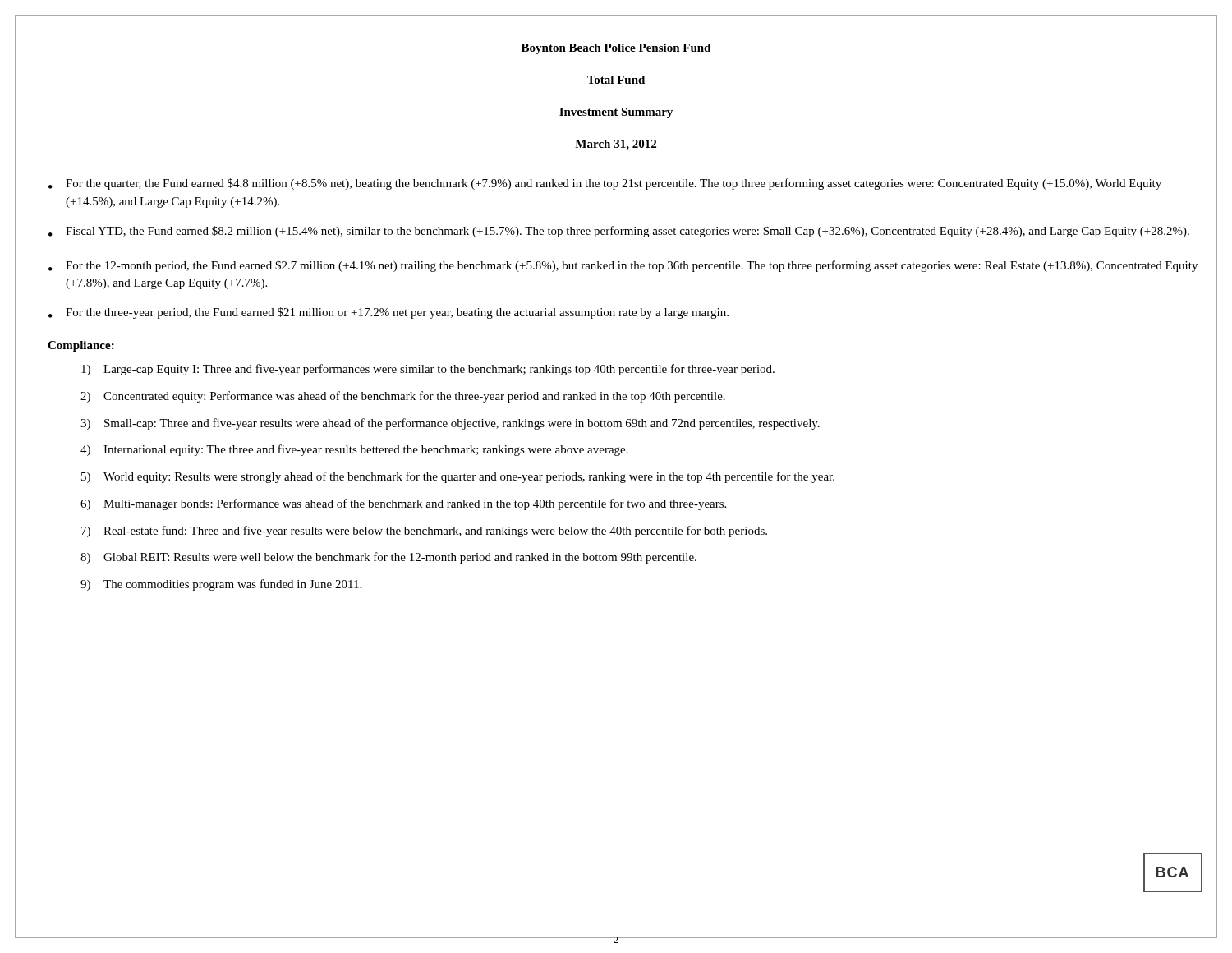
Task: Click on the passage starting "6) Multi-manager bonds:"
Action: 645,504
